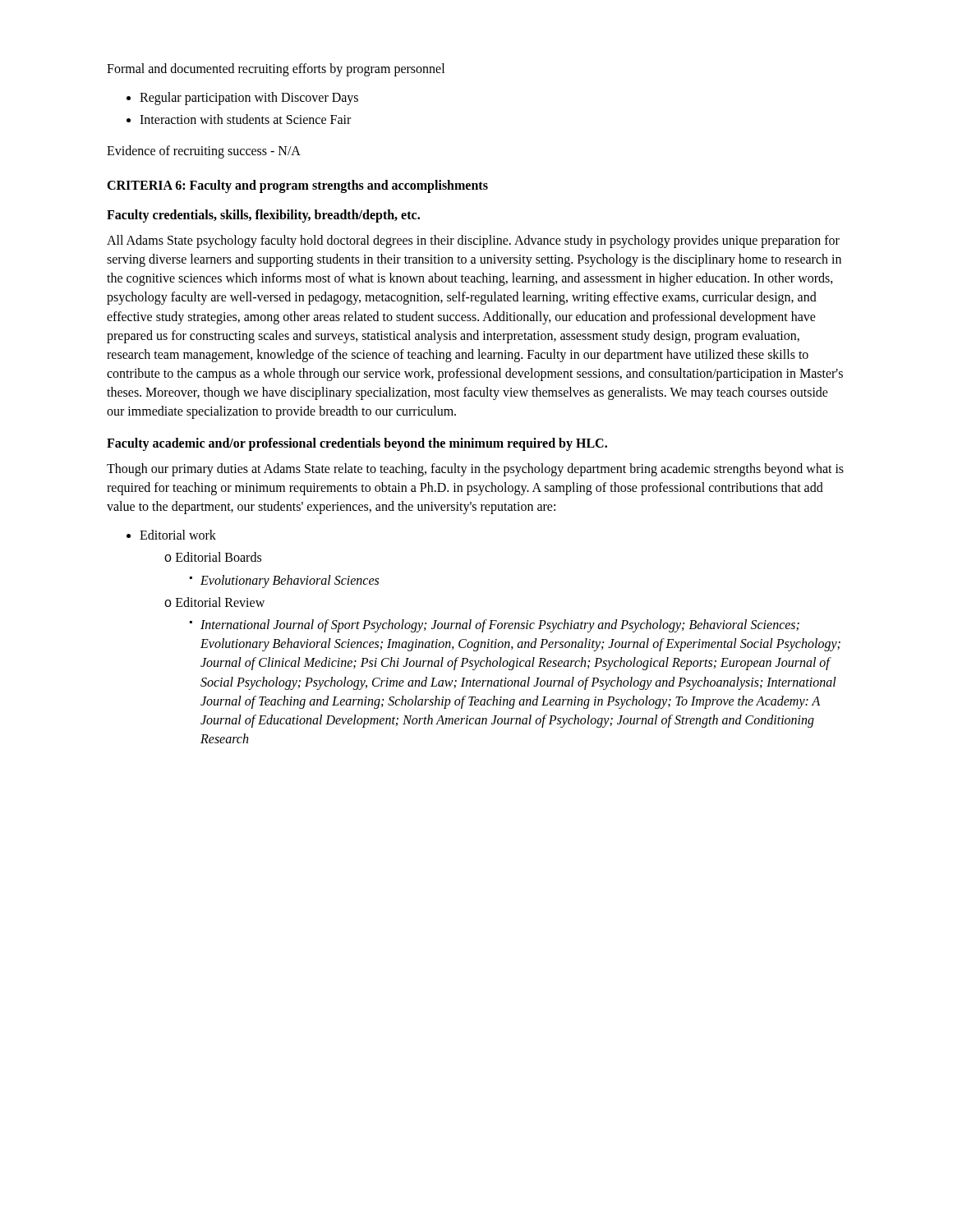This screenshot has width=953, height=1232.
Task: Select the text with the text "Evidence of recruiting success - N/A"
Action: pos(204,150)
